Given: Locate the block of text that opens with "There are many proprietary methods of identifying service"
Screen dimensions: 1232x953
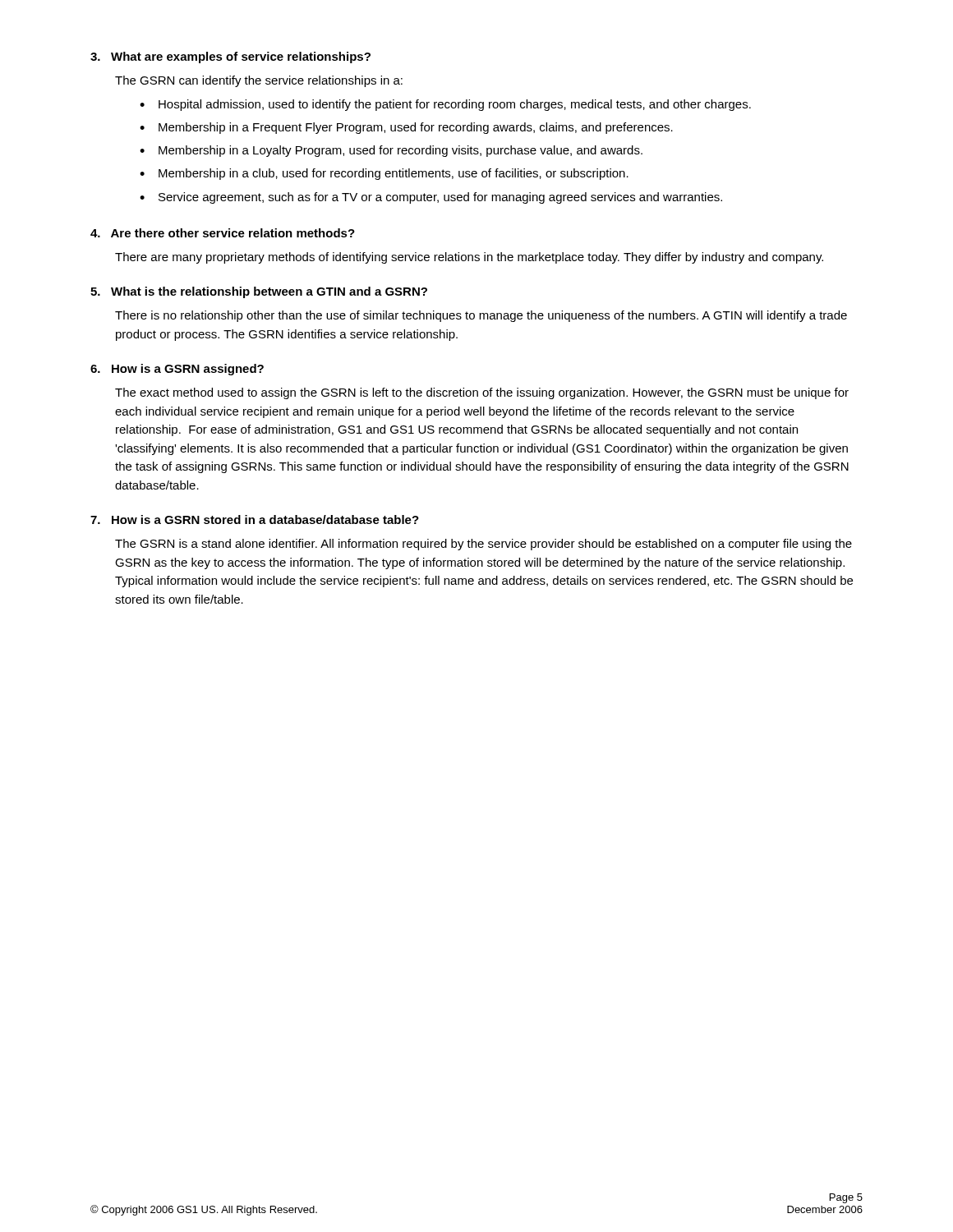Looking at the screenshot, I should click(470, 257).
